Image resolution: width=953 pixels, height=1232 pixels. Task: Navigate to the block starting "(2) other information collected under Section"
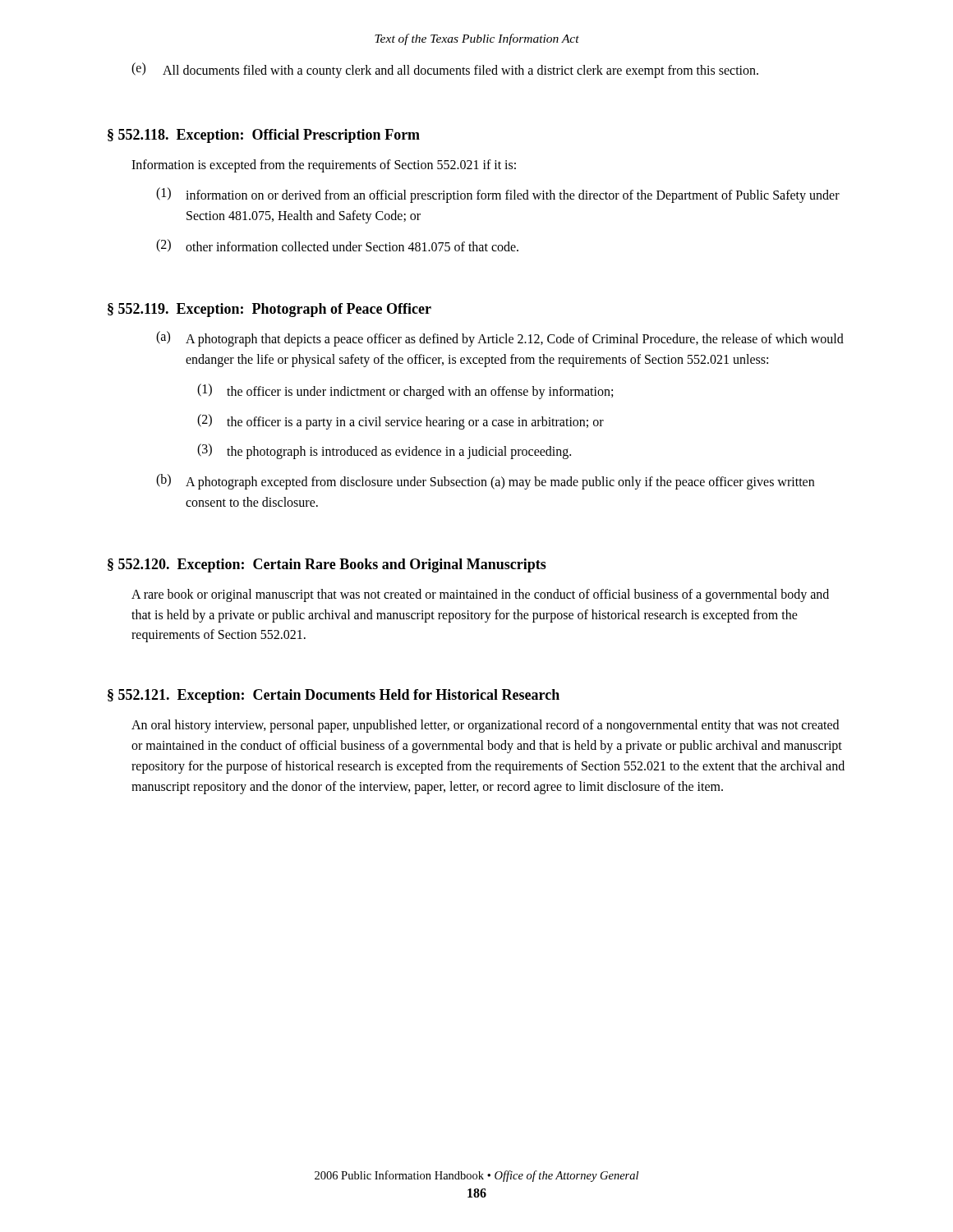(338, 248)
